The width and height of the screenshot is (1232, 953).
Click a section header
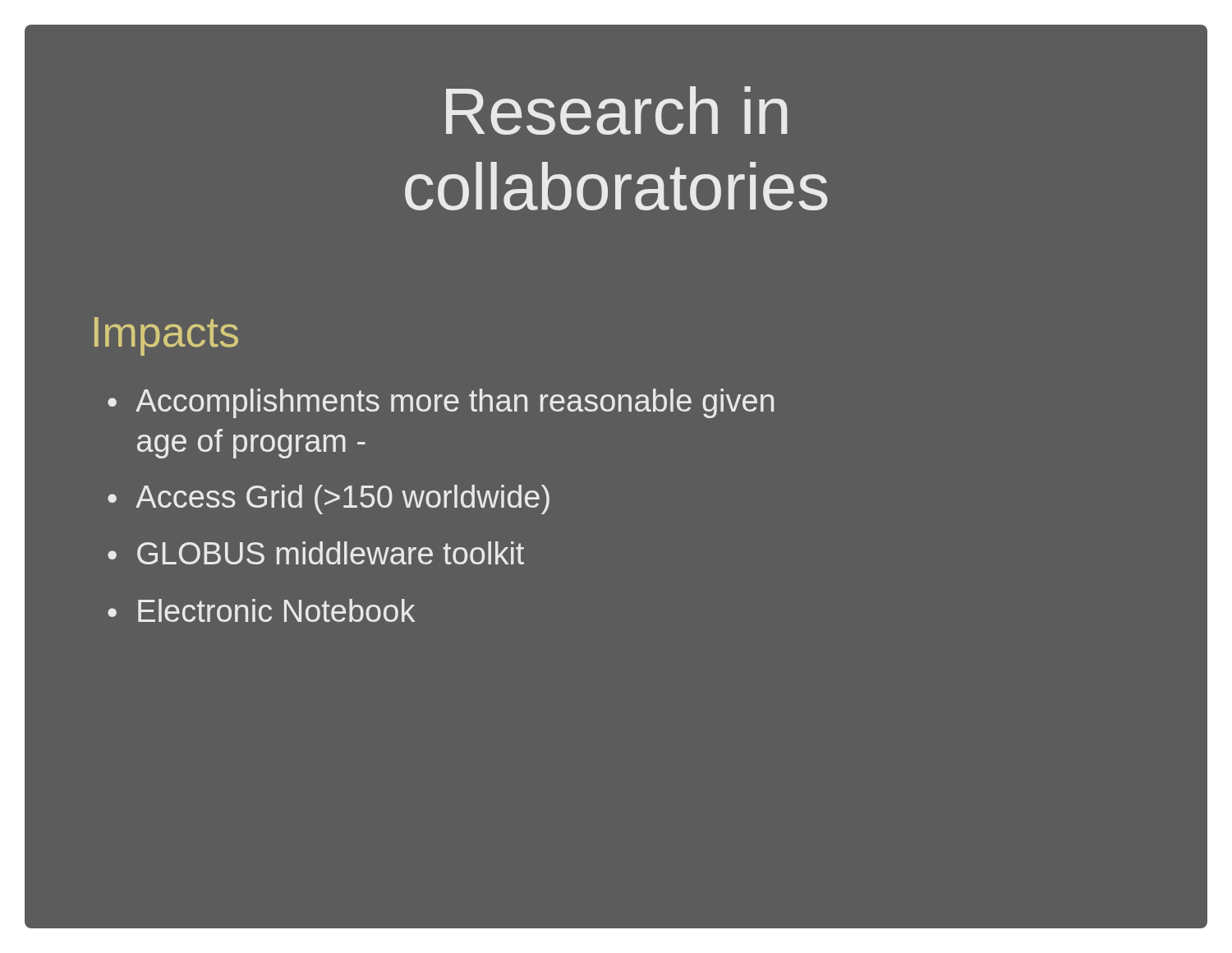tap(165, 332)
